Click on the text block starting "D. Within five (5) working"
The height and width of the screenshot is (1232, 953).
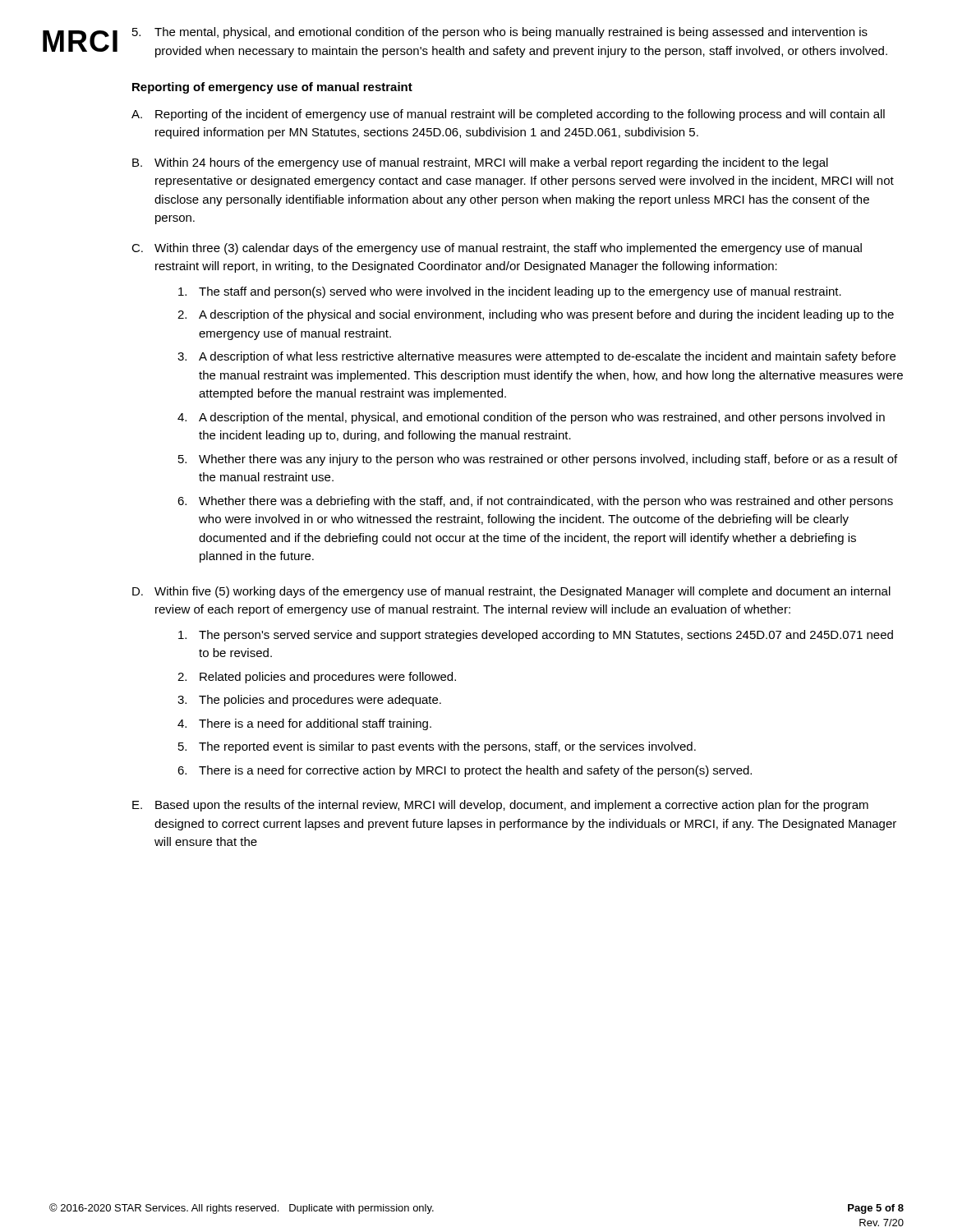click(511, 592)
